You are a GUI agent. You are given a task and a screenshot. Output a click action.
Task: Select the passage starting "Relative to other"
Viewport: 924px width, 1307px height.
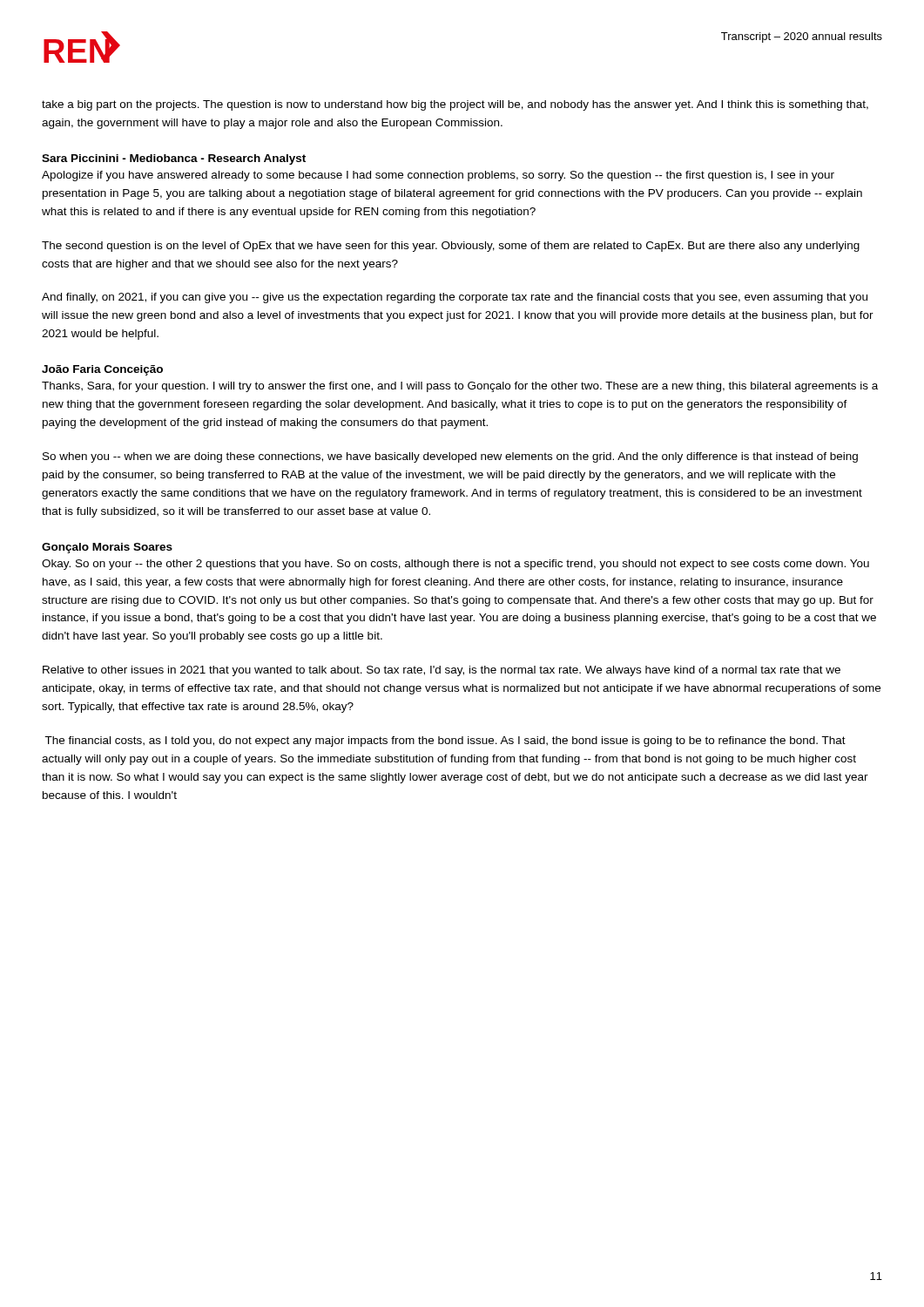click(461, 688)
